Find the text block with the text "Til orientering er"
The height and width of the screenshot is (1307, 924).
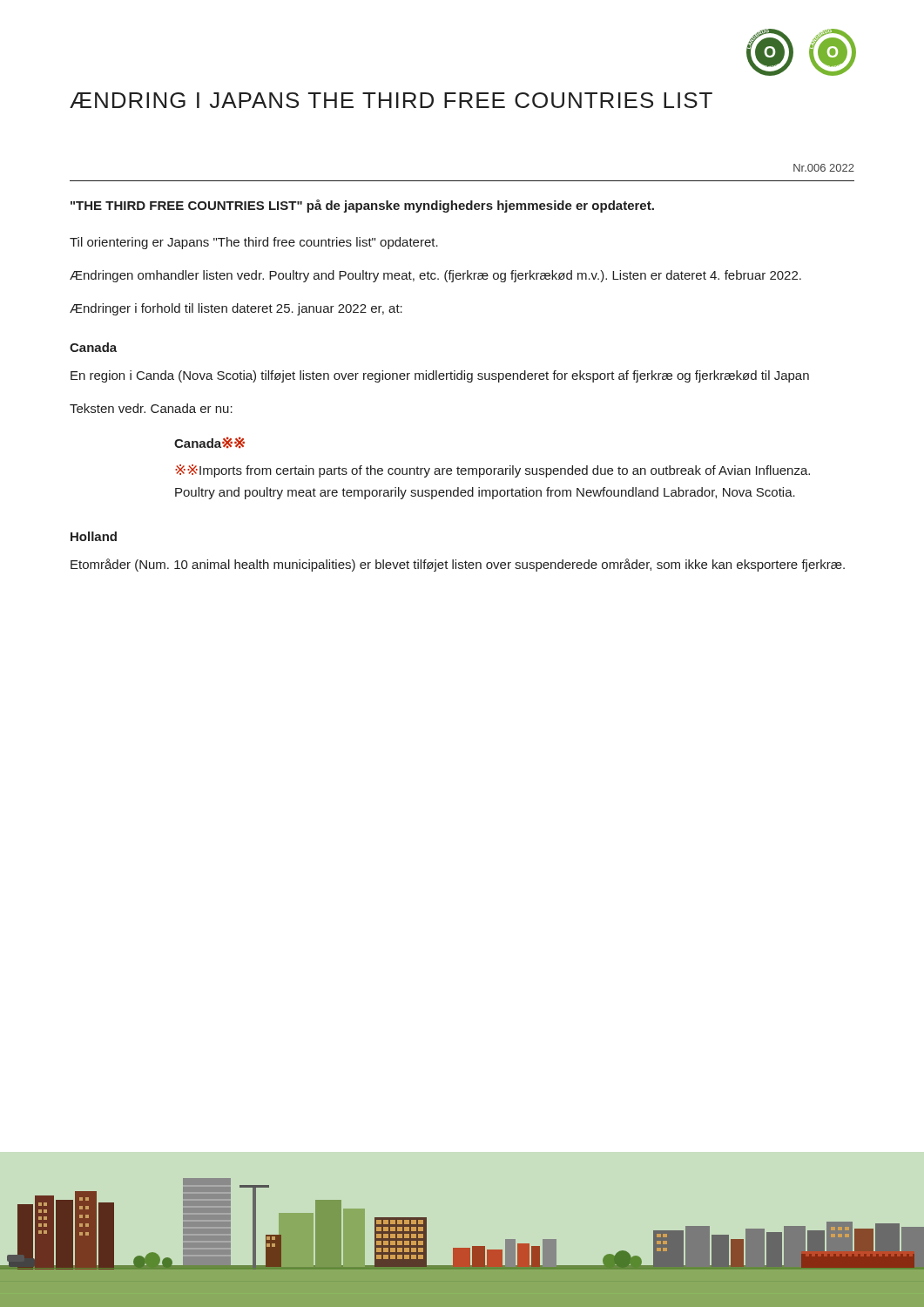tap(254, 241)
